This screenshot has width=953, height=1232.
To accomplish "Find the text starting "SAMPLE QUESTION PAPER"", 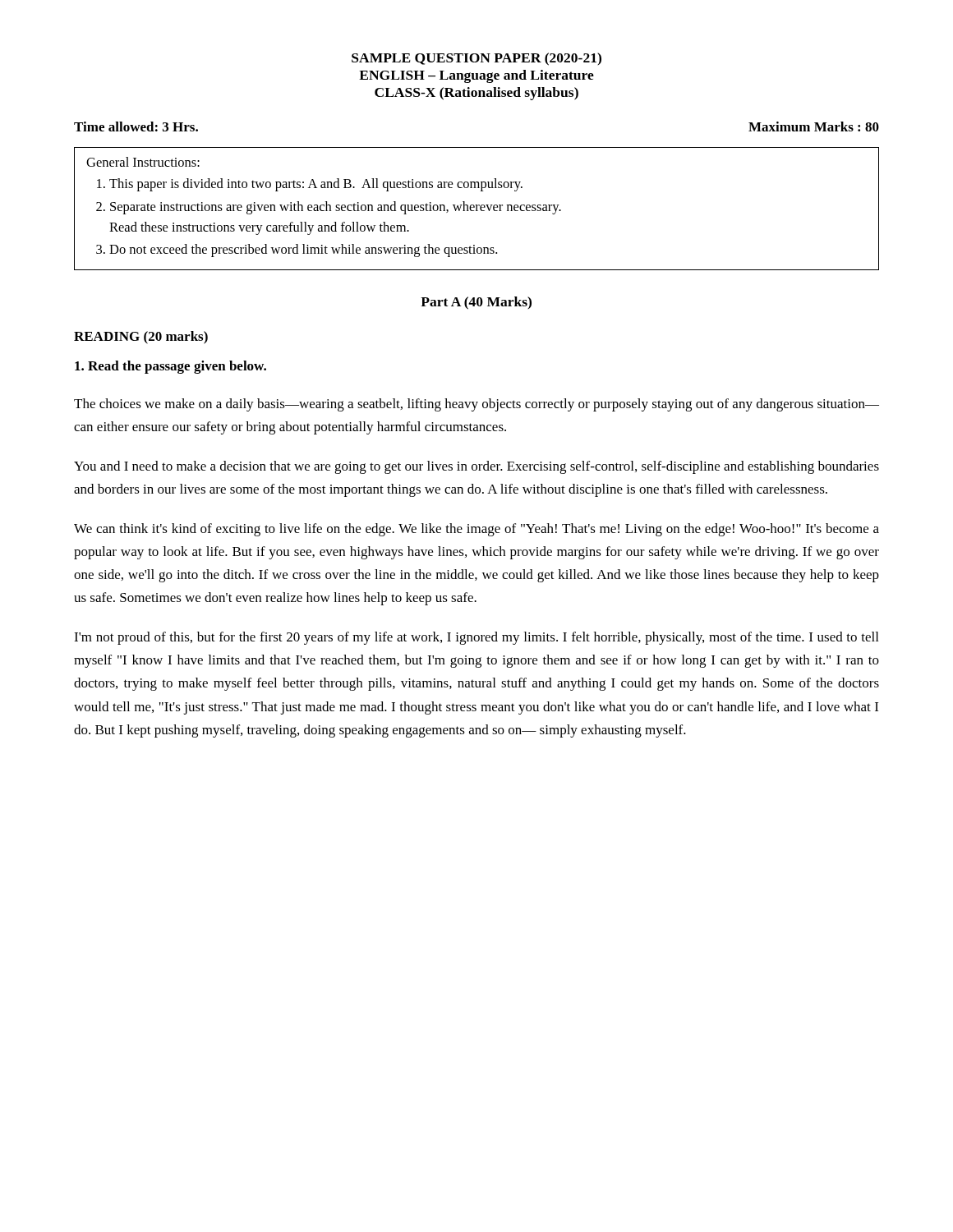I will click(x=476, y=75).
